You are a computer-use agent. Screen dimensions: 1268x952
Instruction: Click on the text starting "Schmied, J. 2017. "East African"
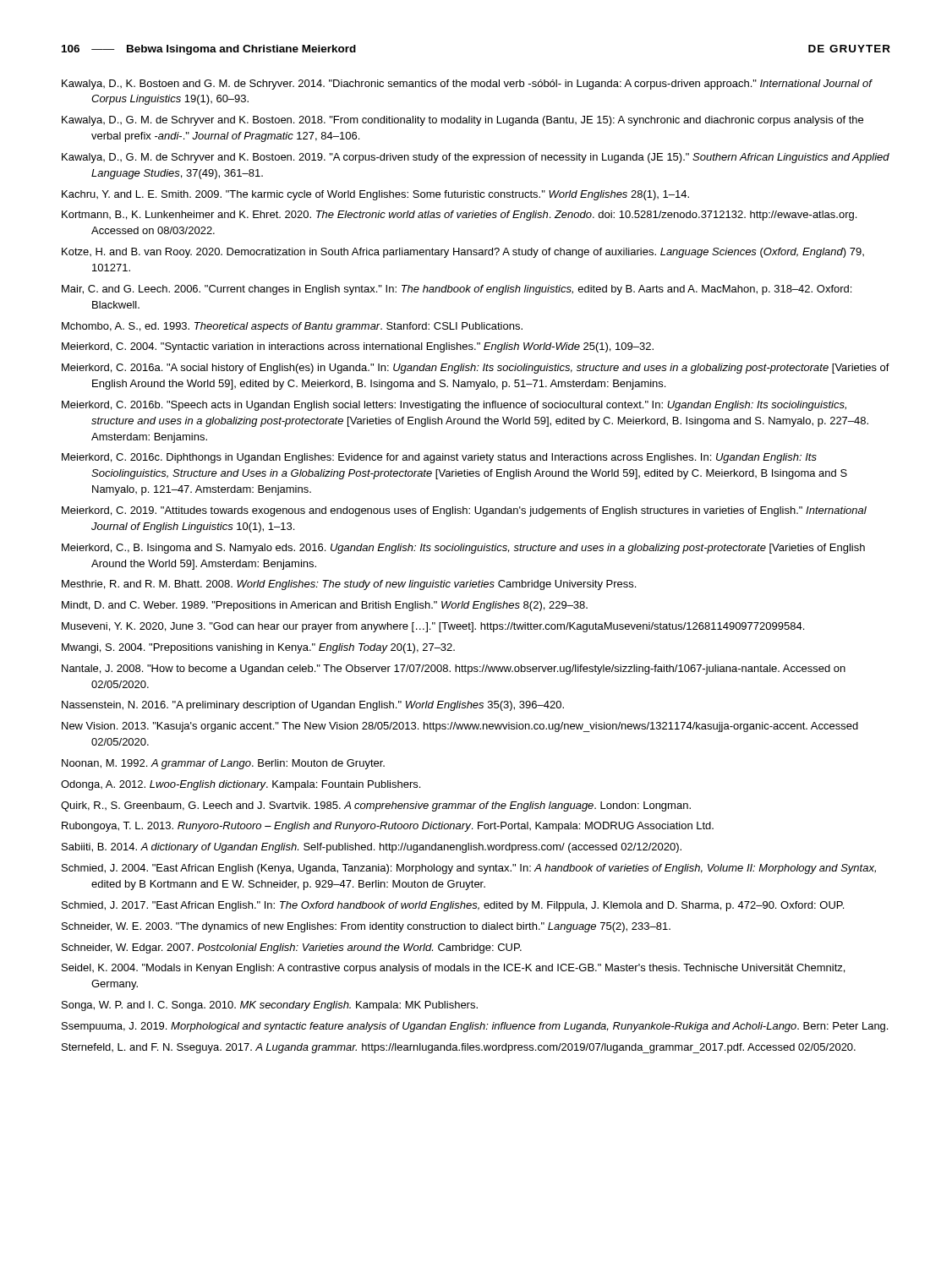(453, 905)
